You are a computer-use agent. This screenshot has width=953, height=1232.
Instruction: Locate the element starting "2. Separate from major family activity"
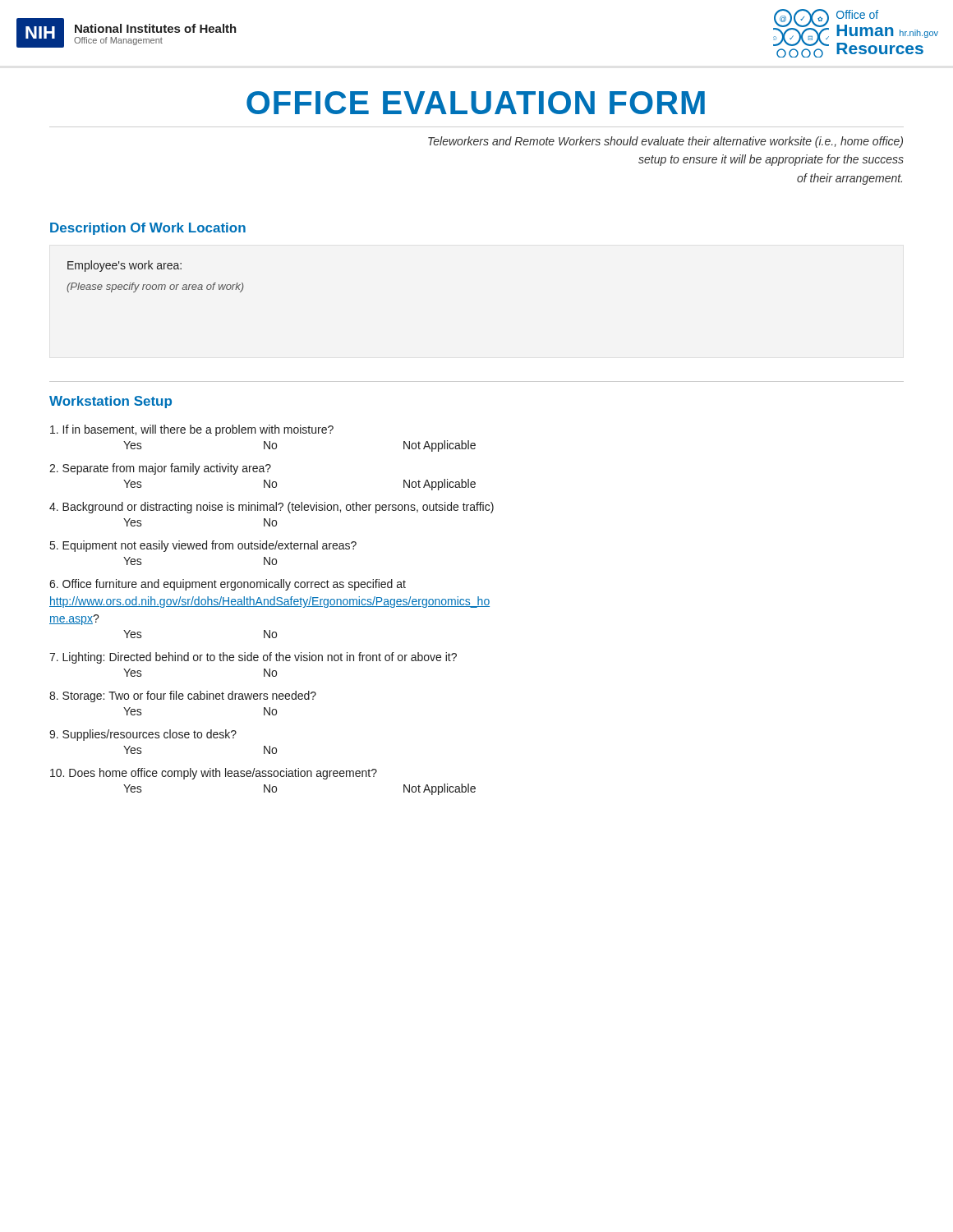click(476, 475)
